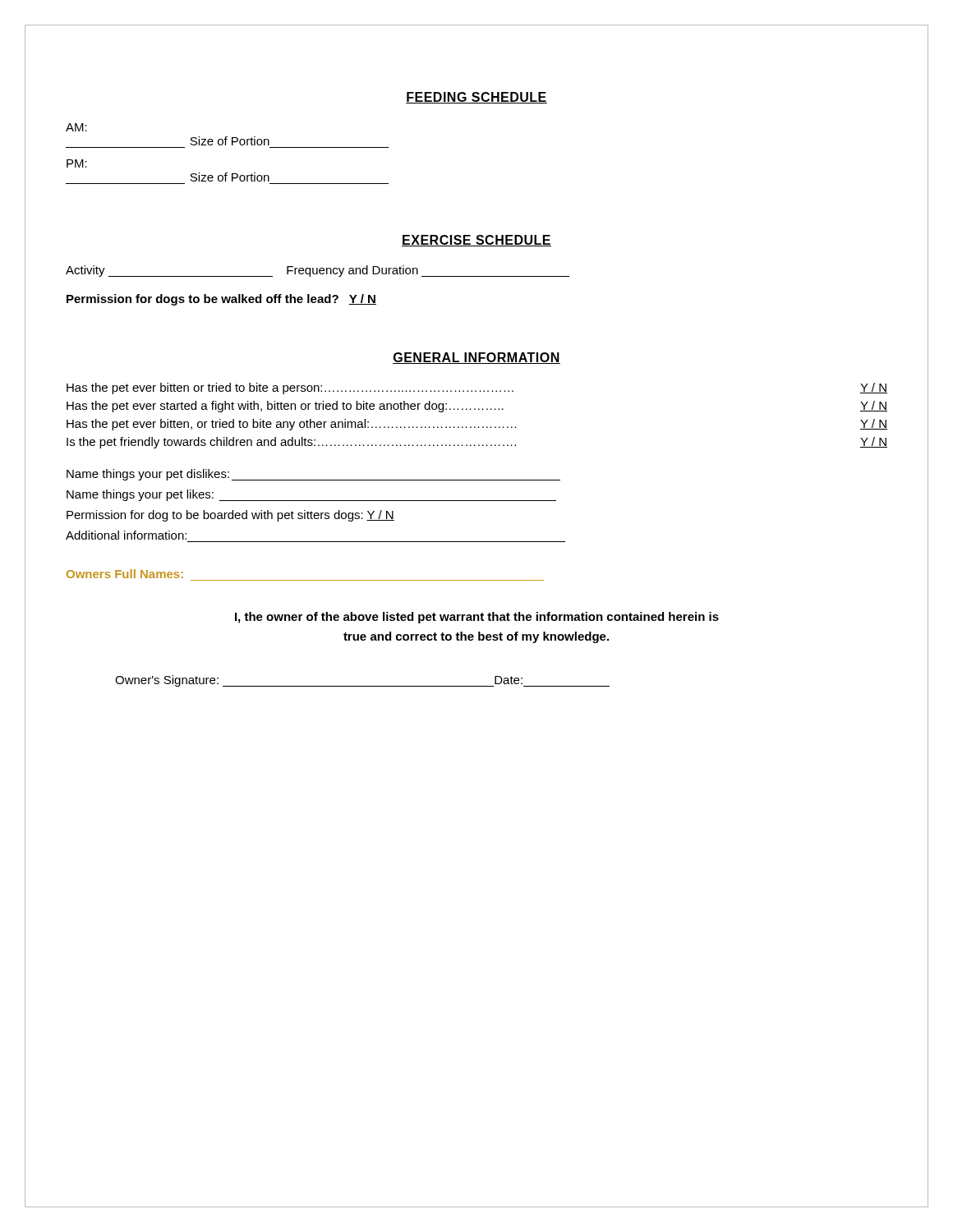
Task: Locate the text starting "Permission for dogs to be walked off"
Action: 221,299
